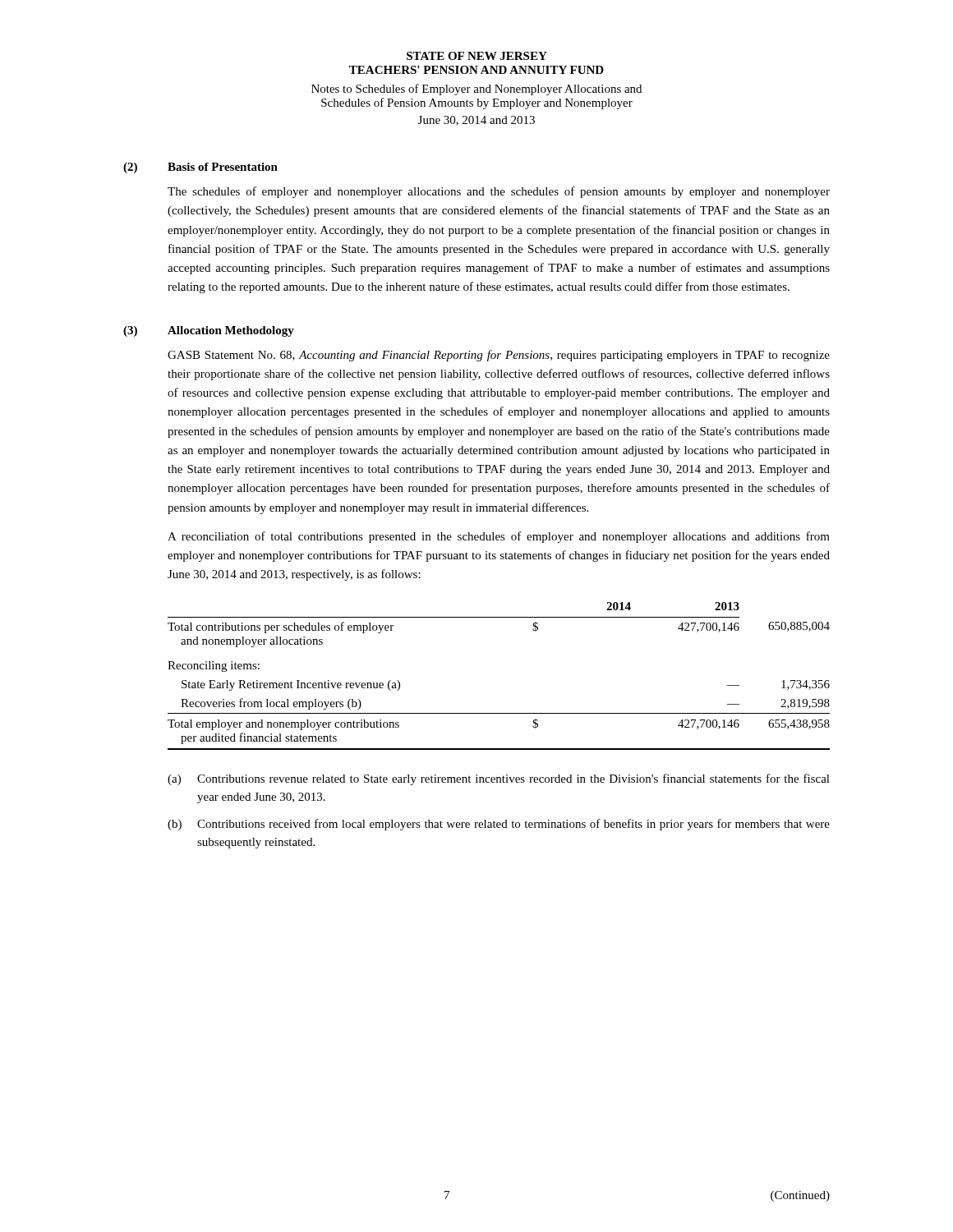Screen dimensions: 1232x953
Task: Click where it says "Allocation Methodology"
Action: tap(231, 330)
